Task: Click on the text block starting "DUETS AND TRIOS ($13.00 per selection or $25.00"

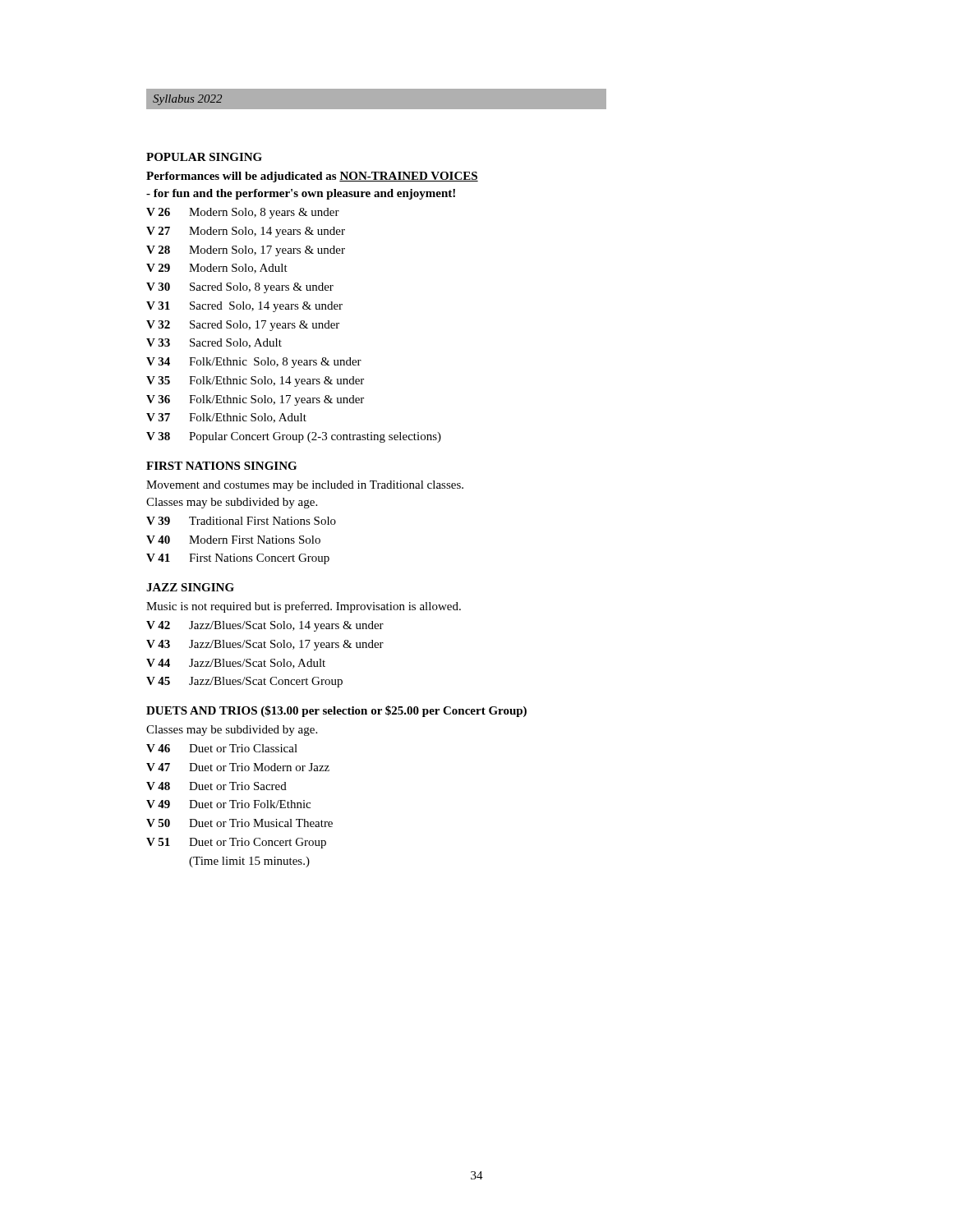Action: (x=337, y=710)
